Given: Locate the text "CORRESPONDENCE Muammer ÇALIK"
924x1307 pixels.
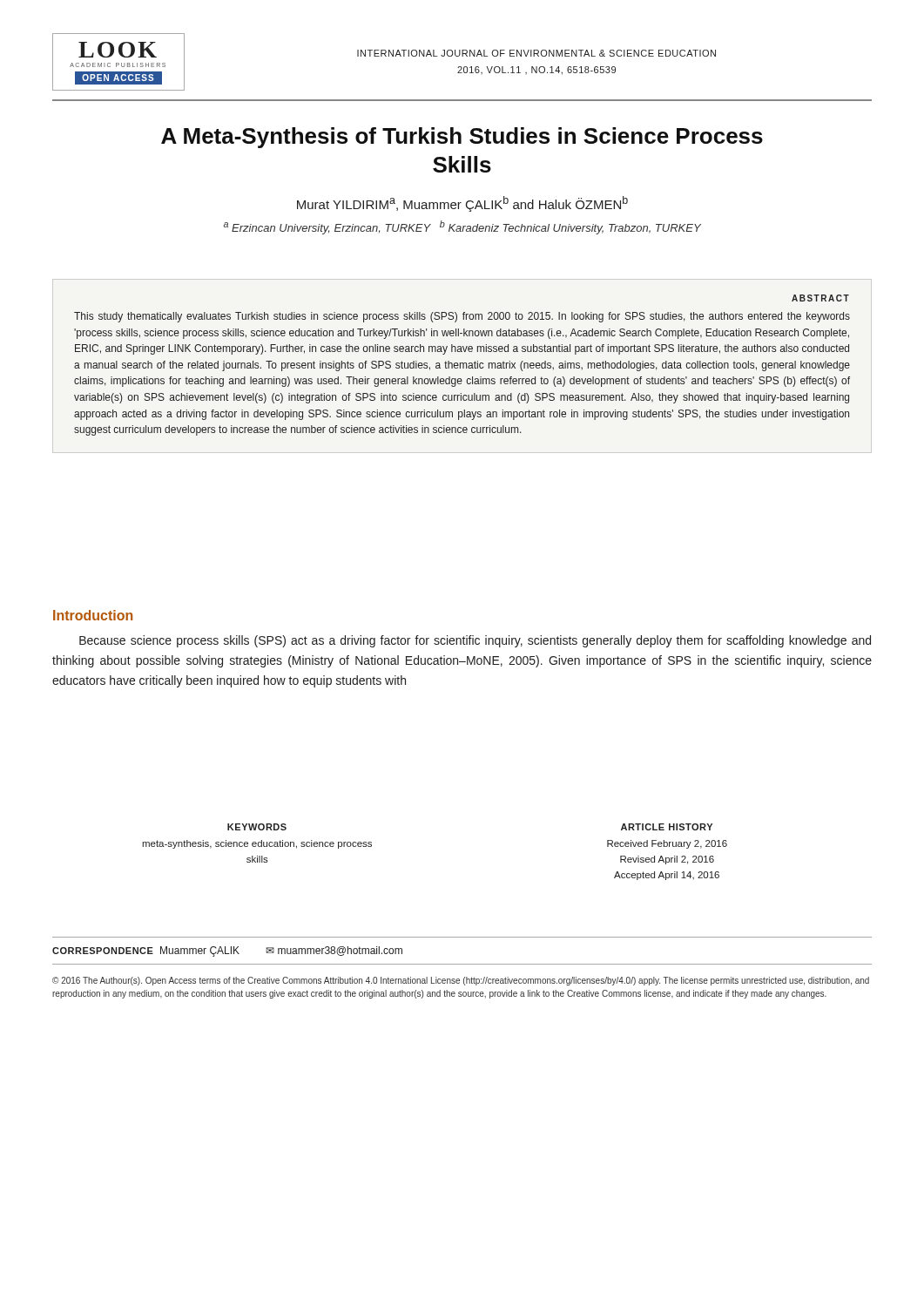Looking at the screenshot, I should (146, 951).
